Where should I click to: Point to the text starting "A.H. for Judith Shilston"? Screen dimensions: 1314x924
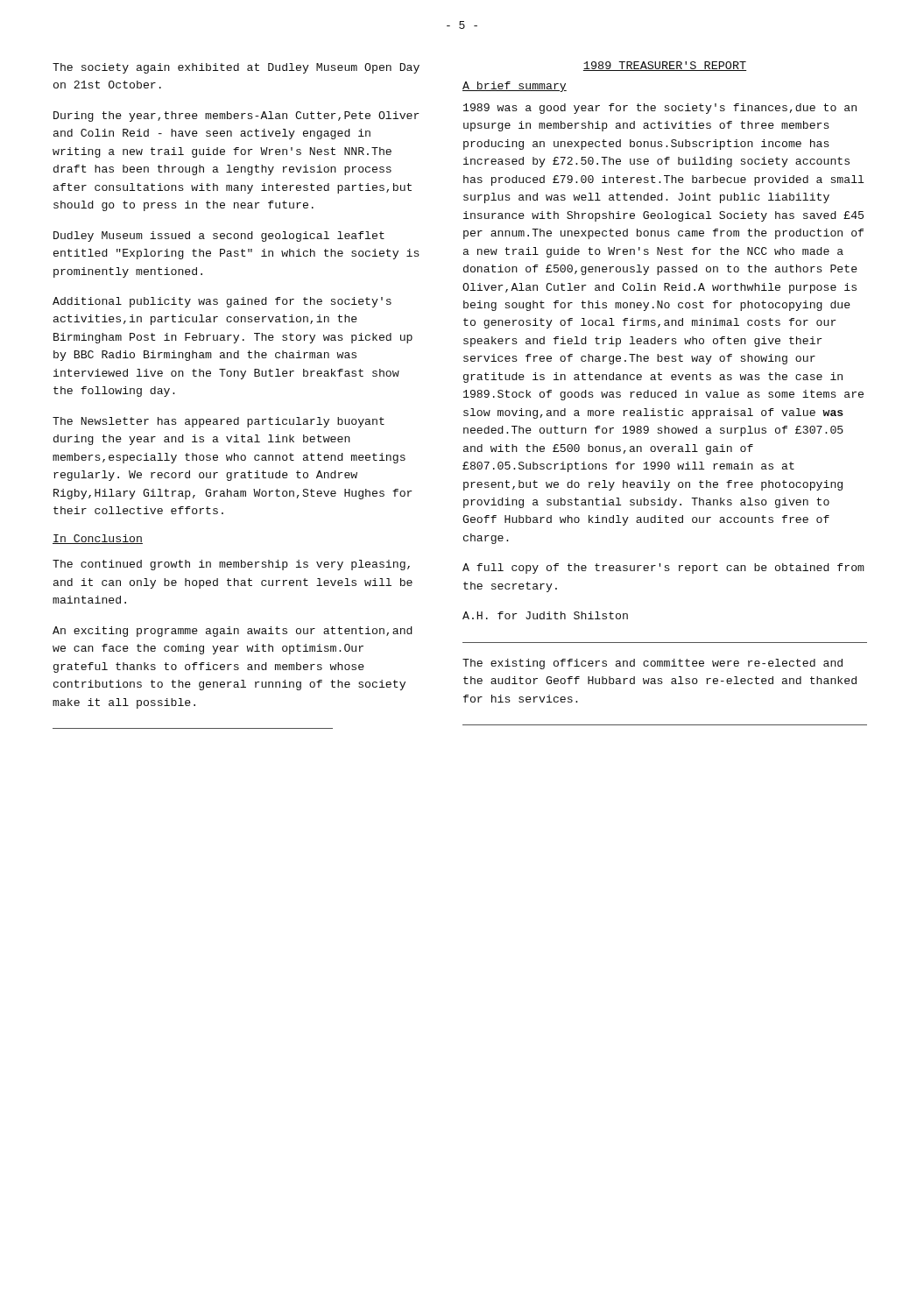pyautogui.click(x=546, y=617)
